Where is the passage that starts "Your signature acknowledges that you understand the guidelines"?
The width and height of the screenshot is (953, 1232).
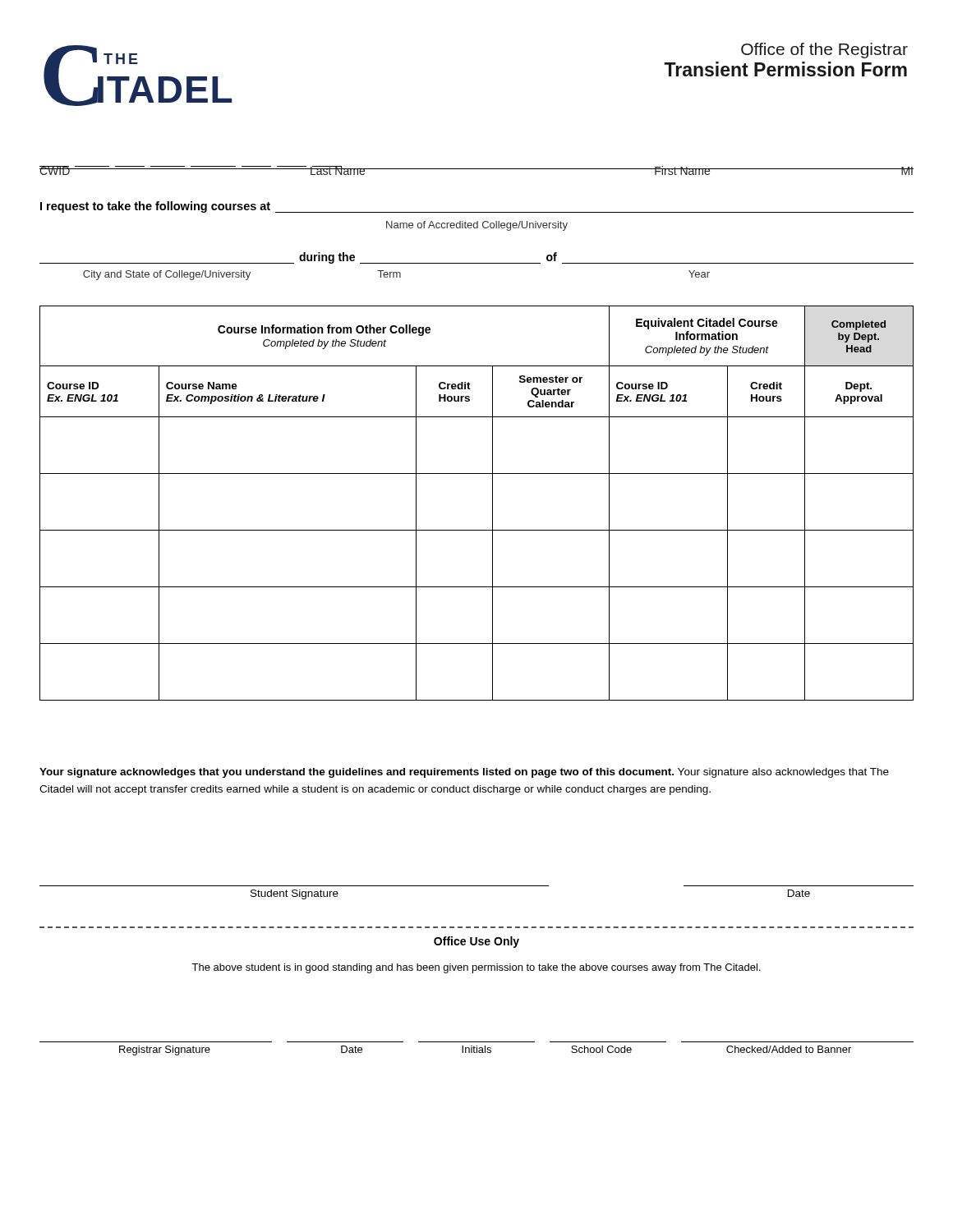(464, 780)
